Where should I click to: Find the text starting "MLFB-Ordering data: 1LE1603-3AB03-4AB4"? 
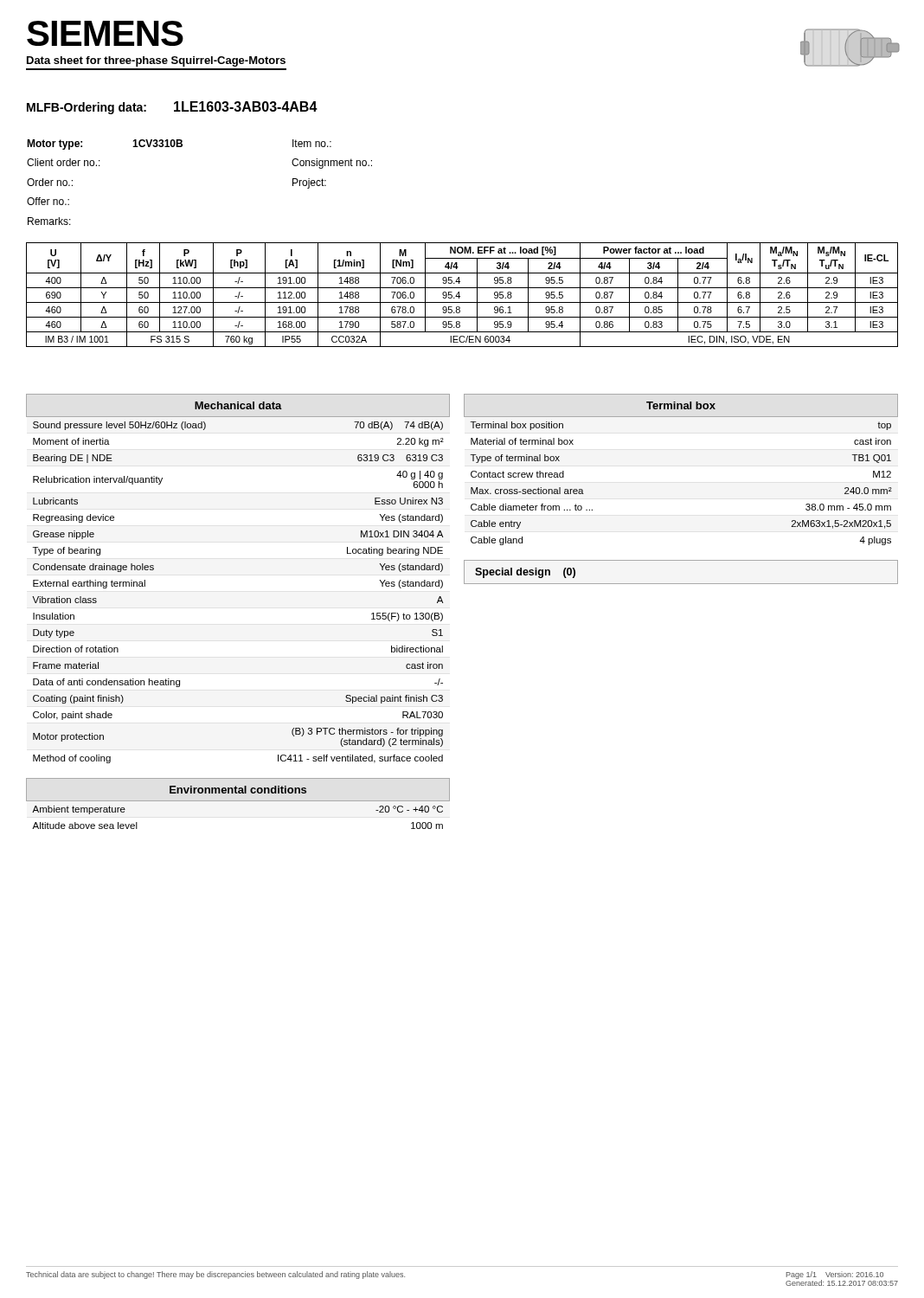(x=171, y=107)
